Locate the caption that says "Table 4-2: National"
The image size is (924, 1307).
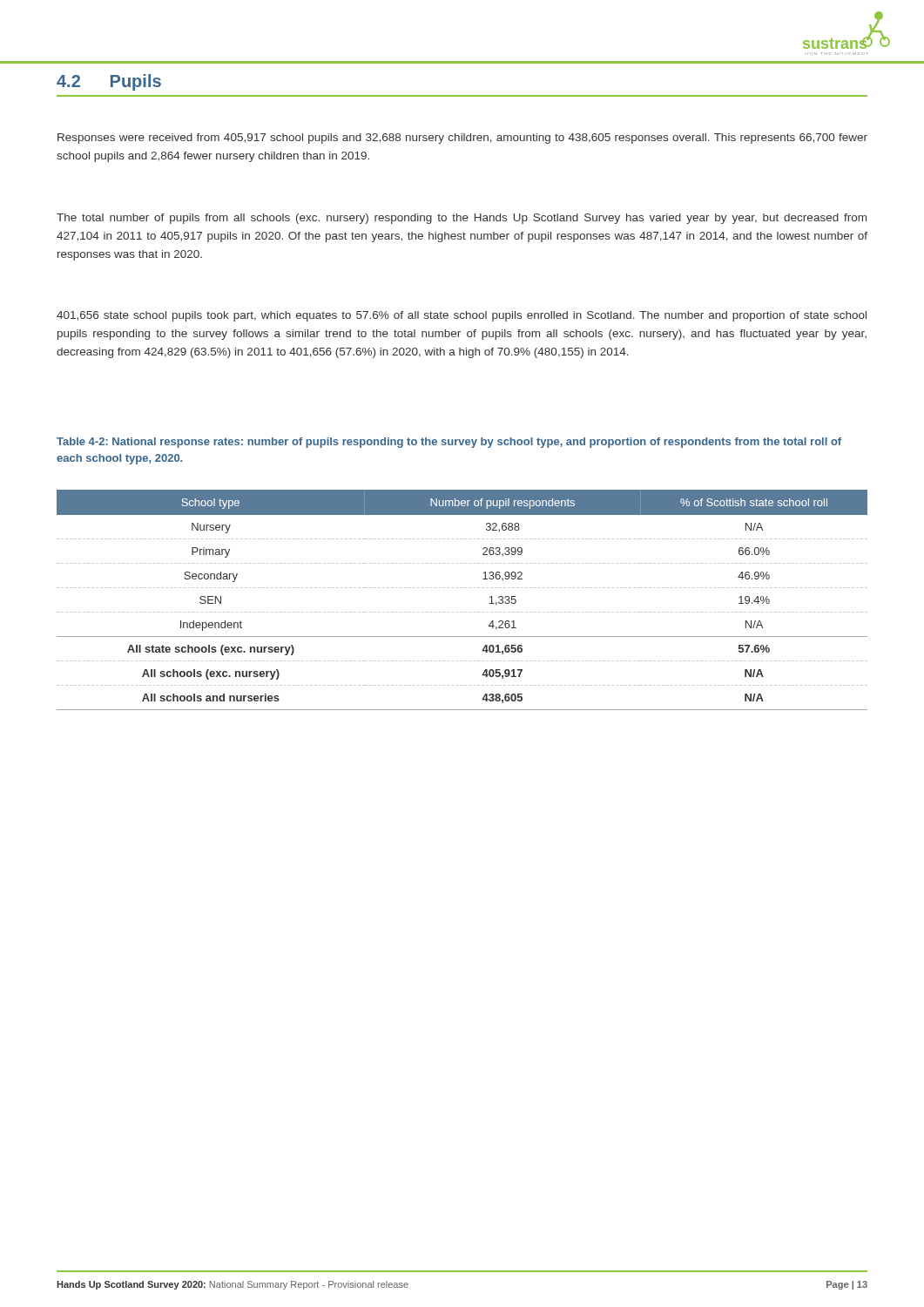[449, 450]
